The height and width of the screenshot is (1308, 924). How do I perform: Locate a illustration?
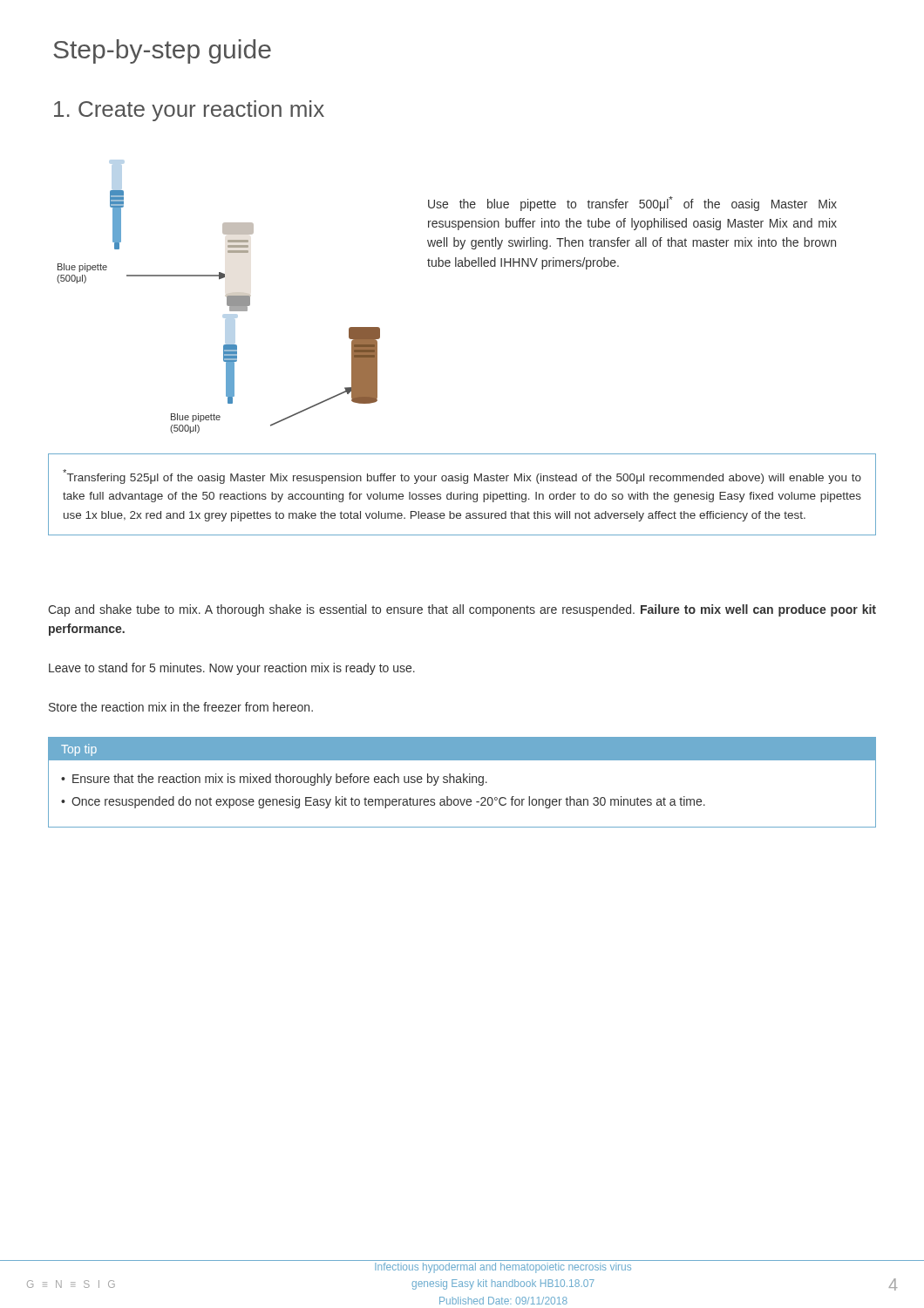coord(248,297)
